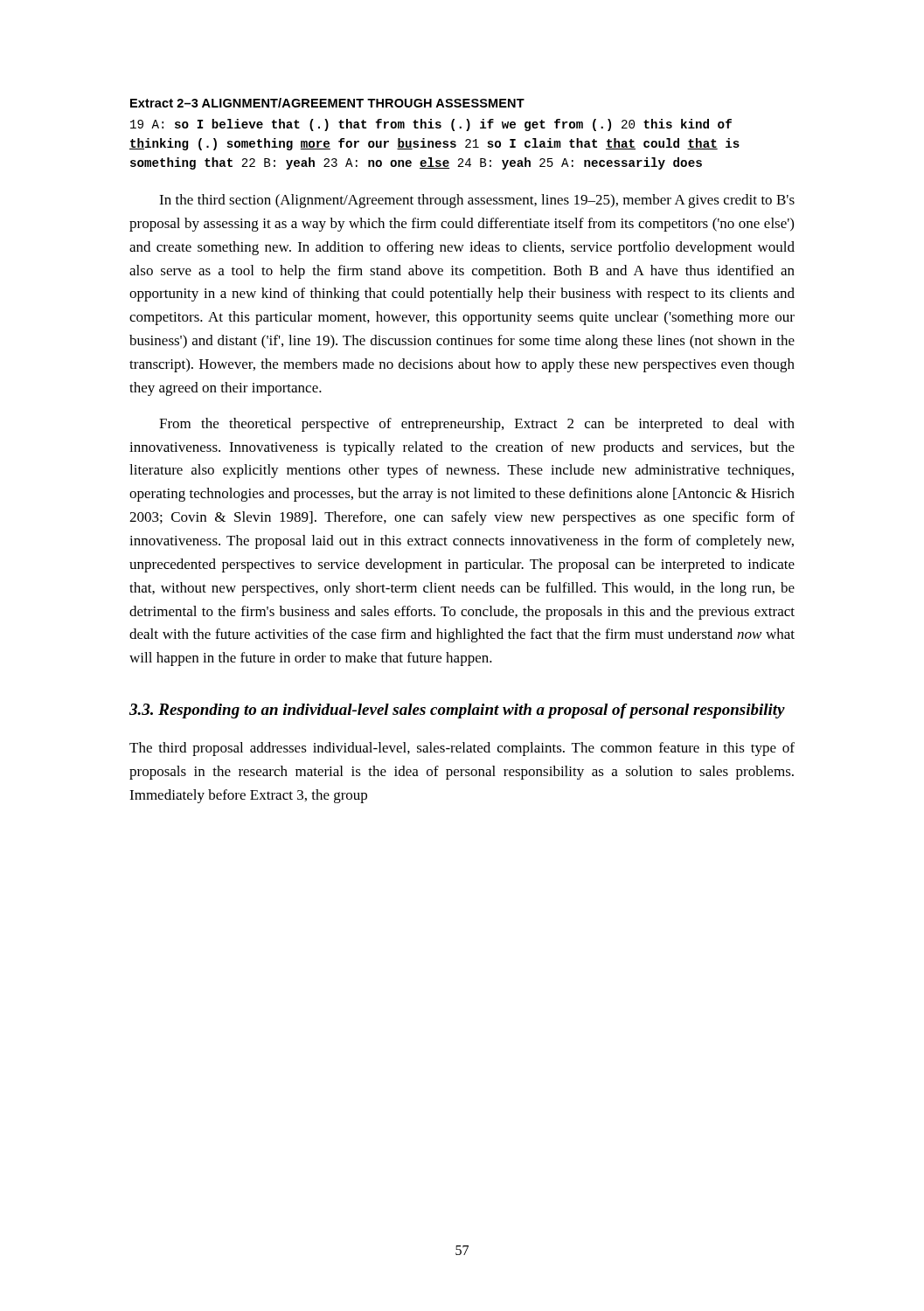Find the block on this page that starts "From the theoretical perspective of"
The image size is (924, 1311).
tap(462, 541)
